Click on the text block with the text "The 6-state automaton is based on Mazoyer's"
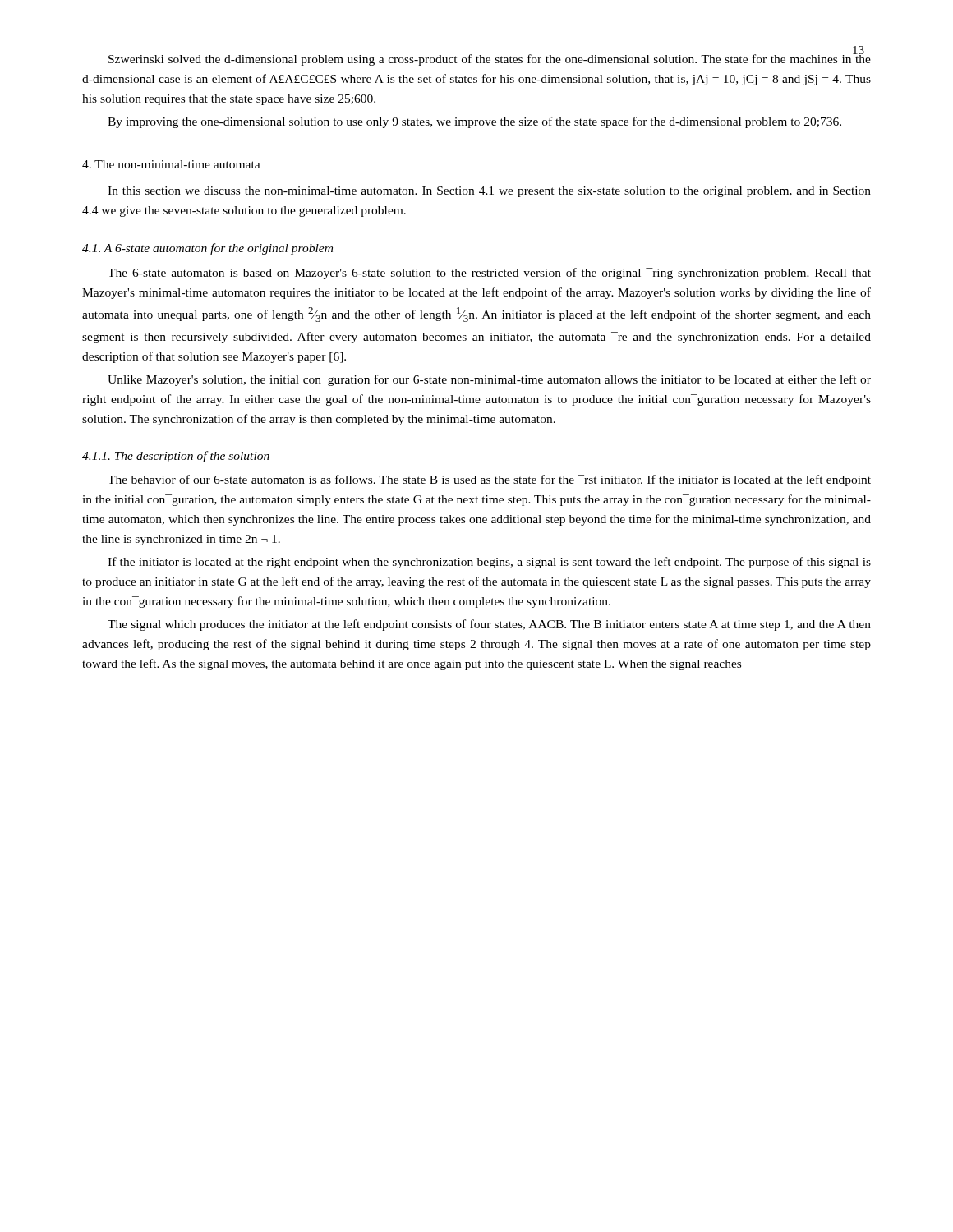Image resolution: width=953 pixels, height=1232 pixels. click(476, 314)
